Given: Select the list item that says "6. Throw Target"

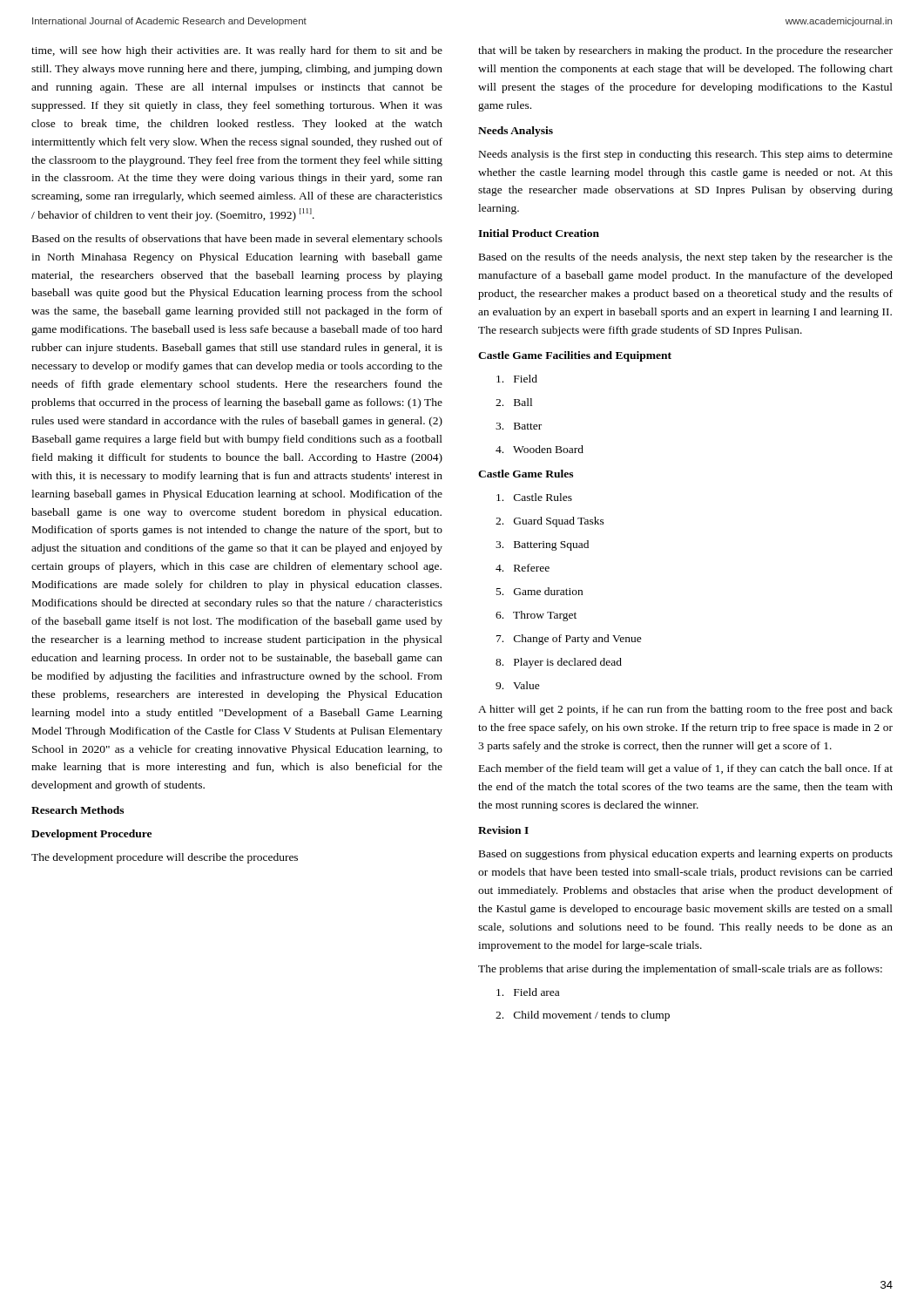Looking at the screenshot, I should [536, 616].
